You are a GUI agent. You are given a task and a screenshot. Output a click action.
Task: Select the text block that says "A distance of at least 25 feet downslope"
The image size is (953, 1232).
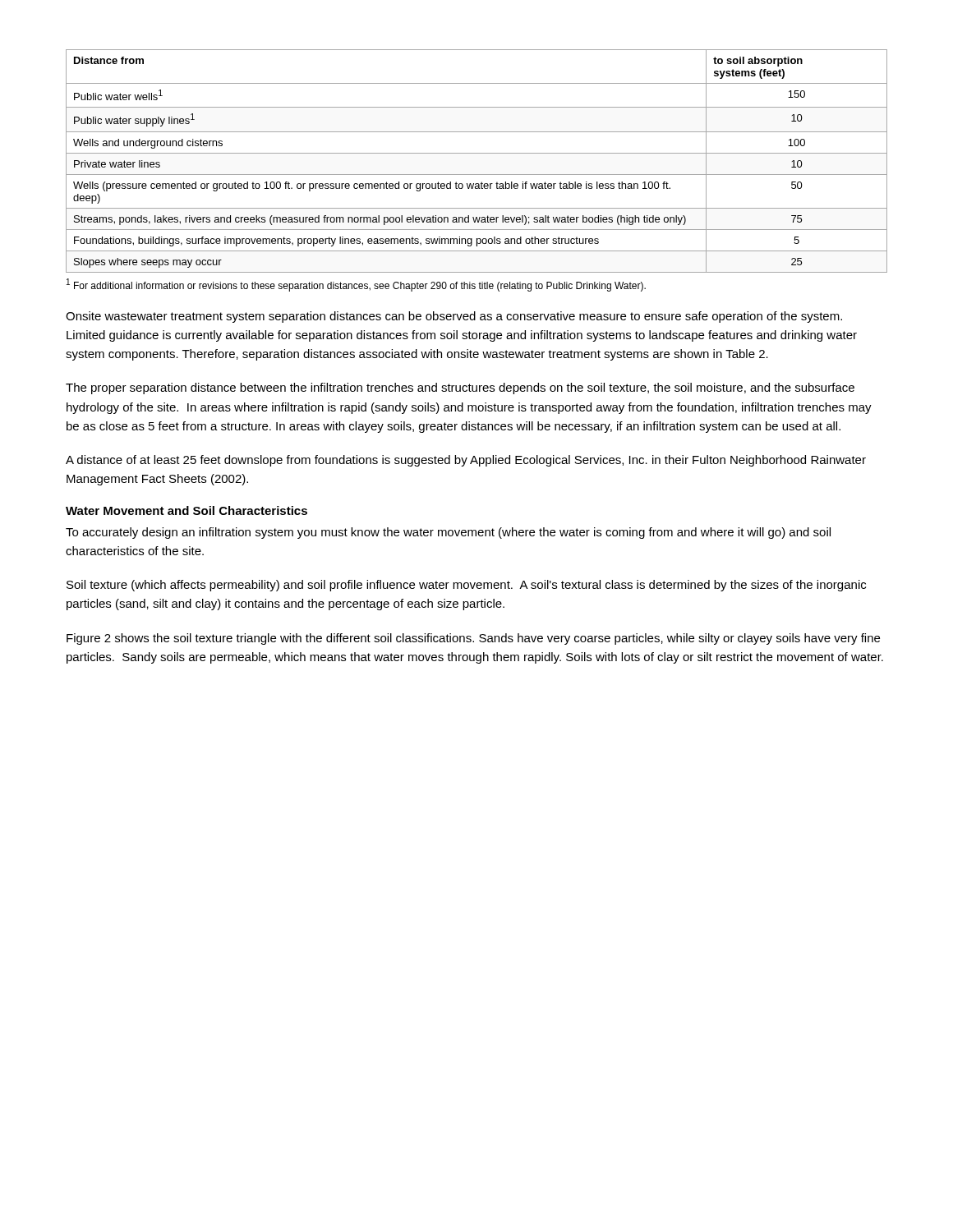[466, 469]
